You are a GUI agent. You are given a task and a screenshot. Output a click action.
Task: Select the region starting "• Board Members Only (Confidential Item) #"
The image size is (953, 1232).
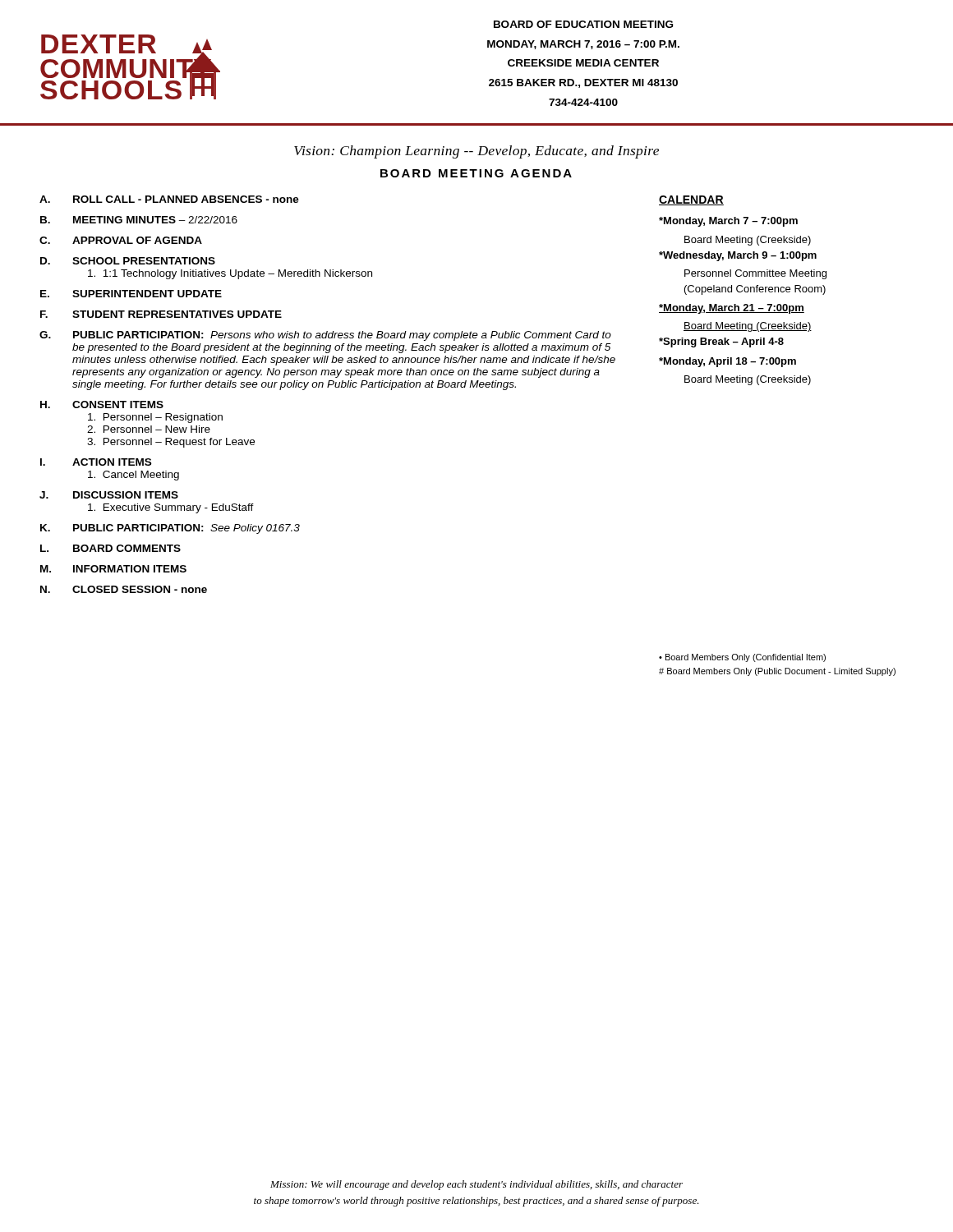click(x=777, y=664)
